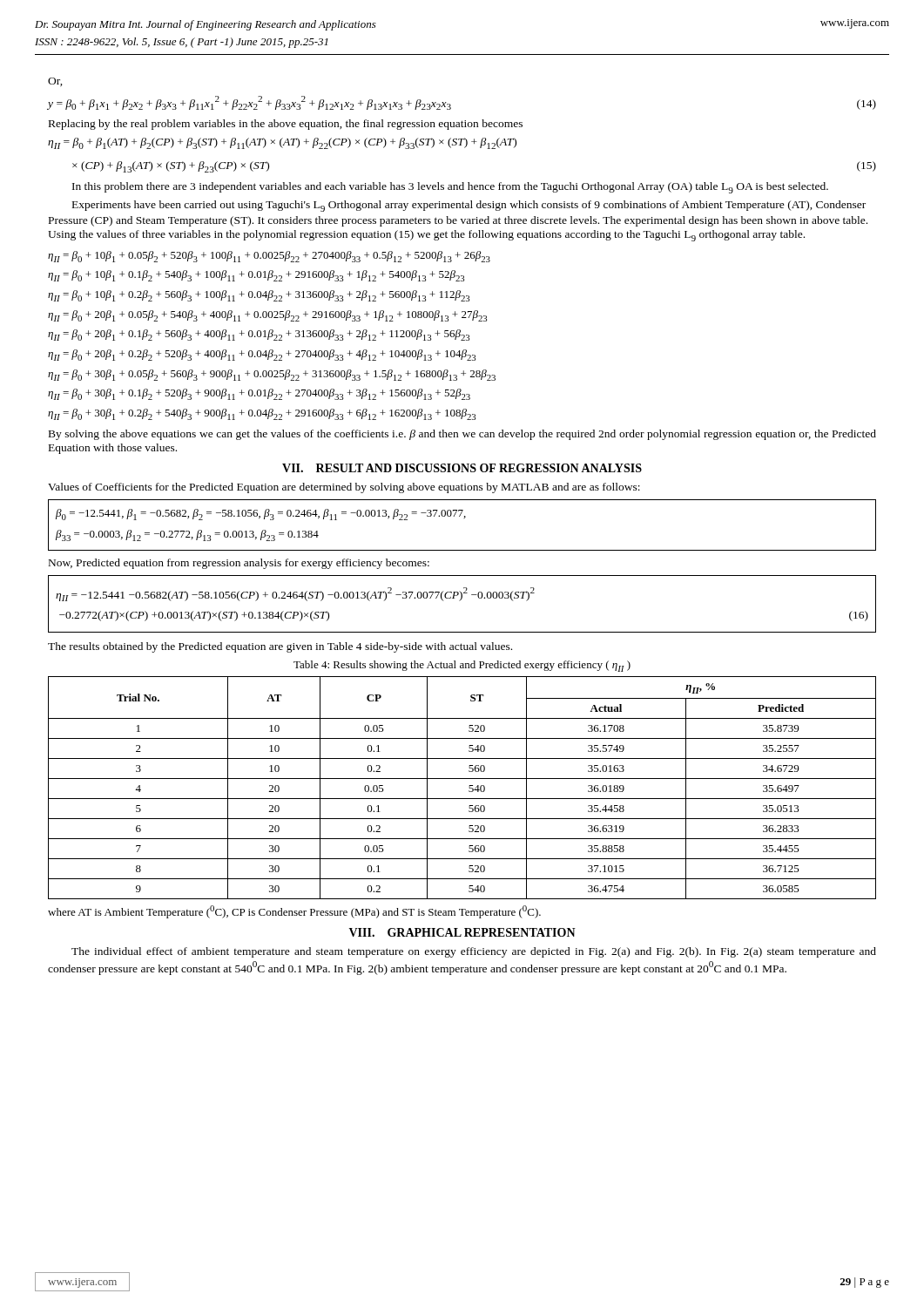
Task: Select the table that reads "Trial No."
Action: click(462, 788)
